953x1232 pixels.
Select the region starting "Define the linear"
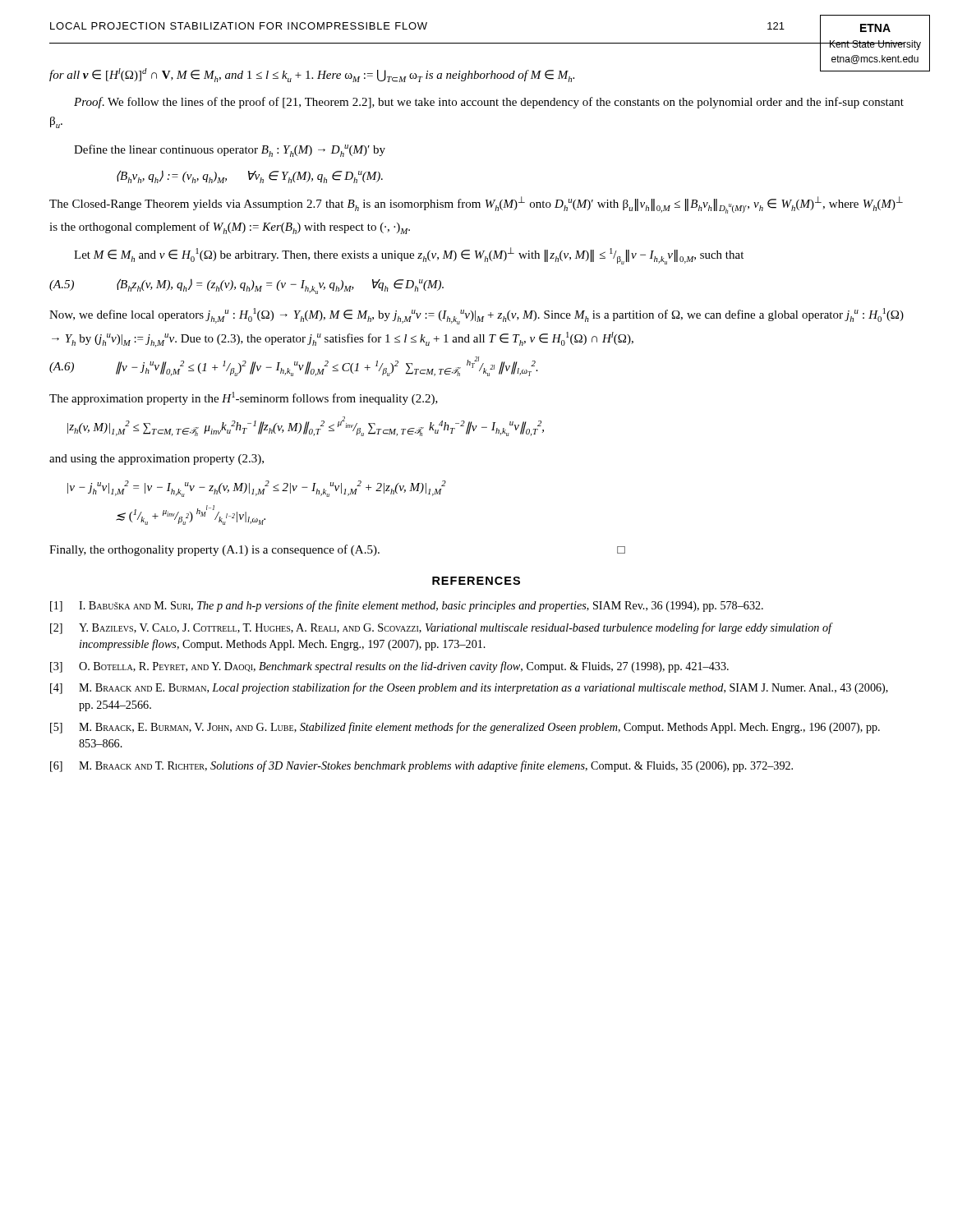(230, 151)
